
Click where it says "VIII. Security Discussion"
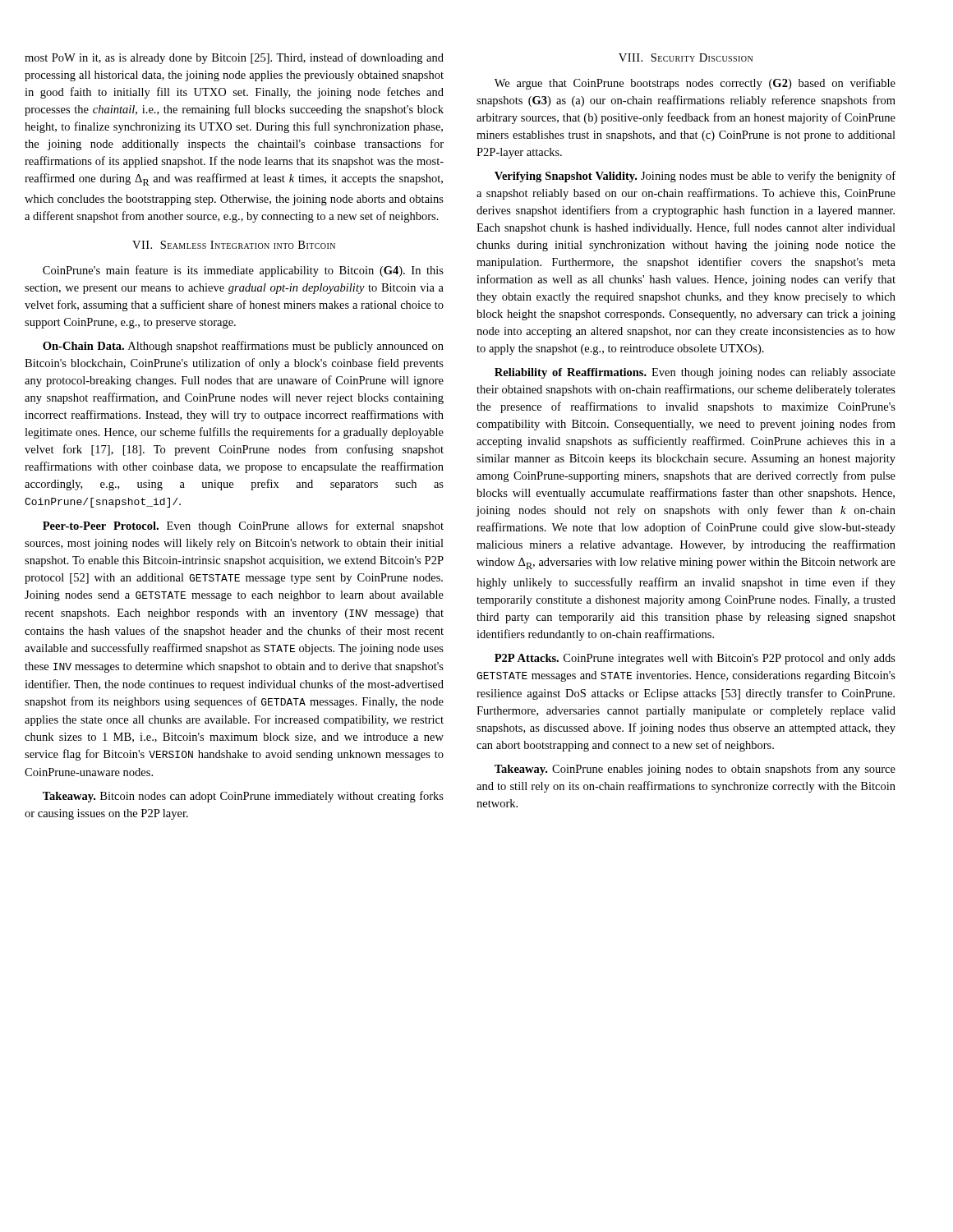coord(686,58)
